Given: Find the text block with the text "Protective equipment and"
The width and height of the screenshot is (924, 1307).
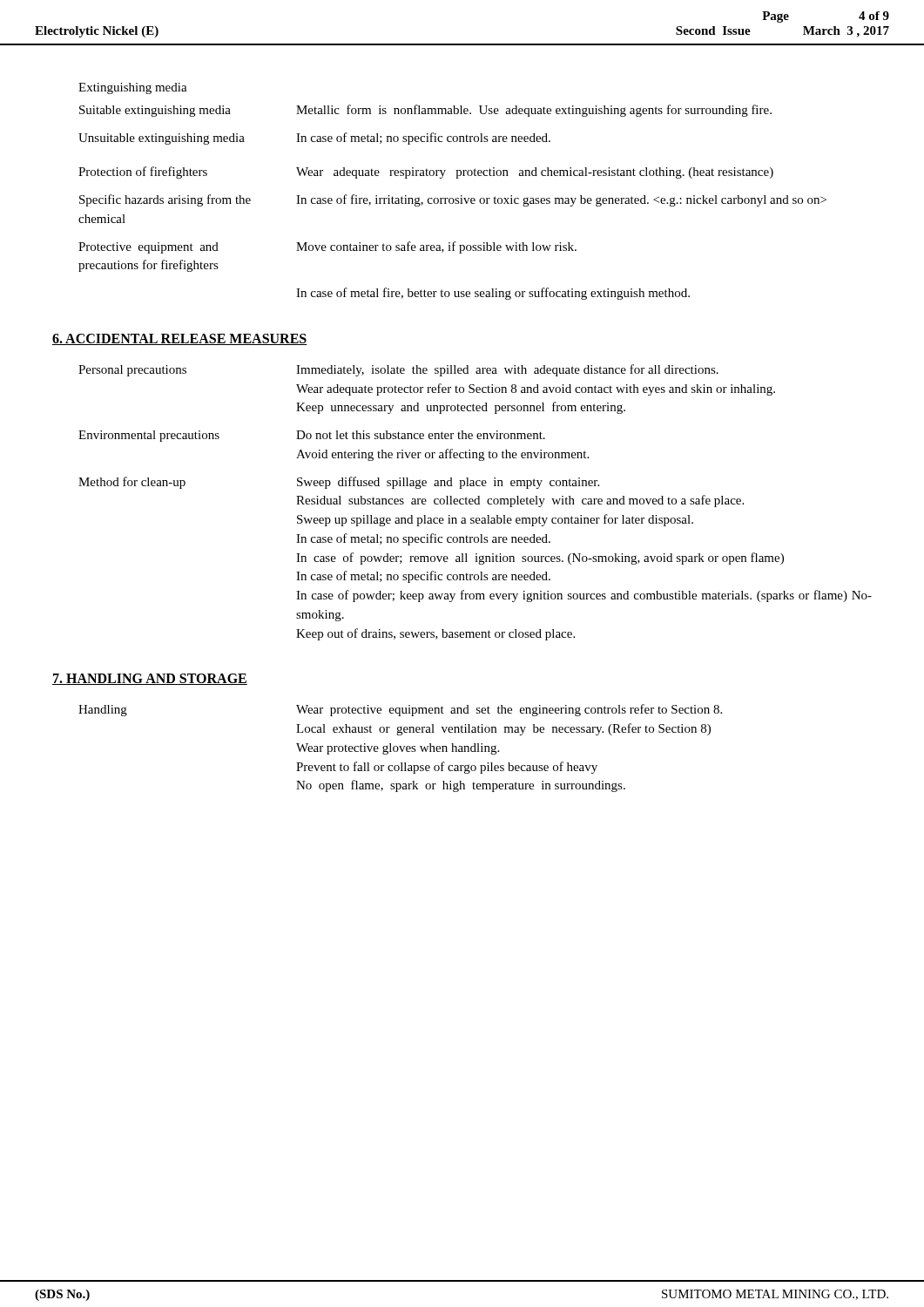Looking at the screenshot, I should click(475, 256).
